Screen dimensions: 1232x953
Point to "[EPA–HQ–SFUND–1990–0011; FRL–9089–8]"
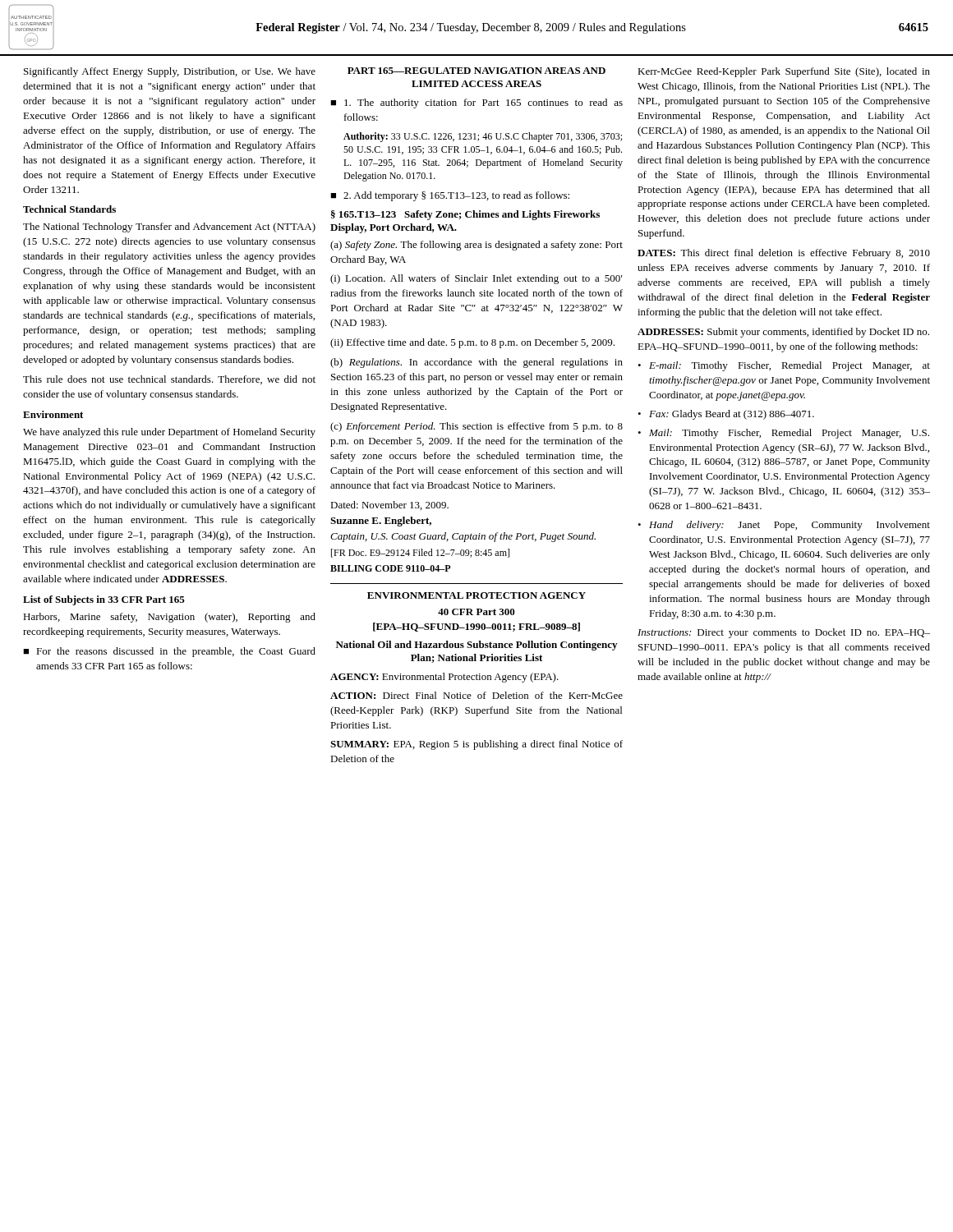click(x=476, y=626)
